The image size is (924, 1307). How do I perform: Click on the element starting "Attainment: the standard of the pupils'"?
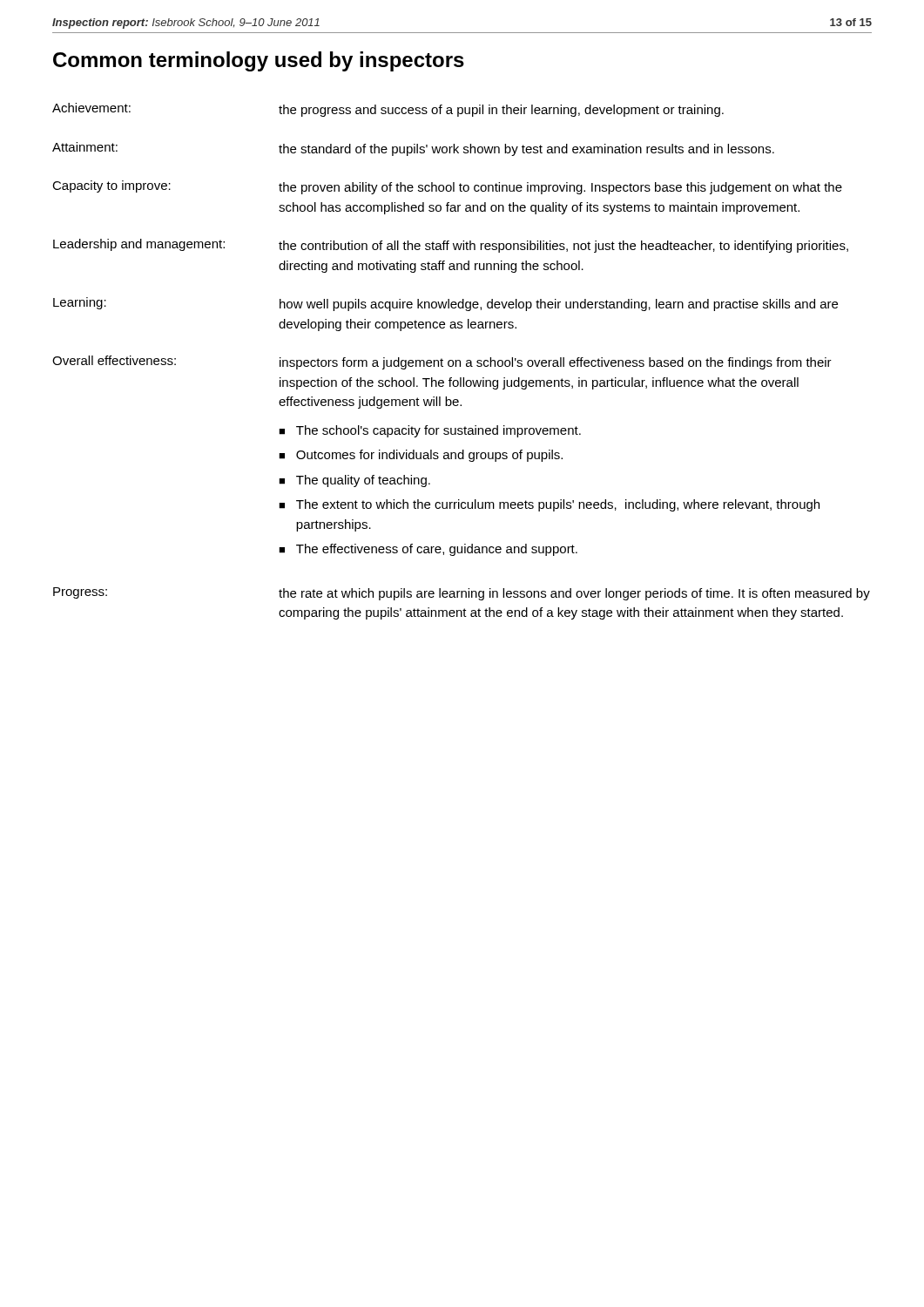click(462, 149)
